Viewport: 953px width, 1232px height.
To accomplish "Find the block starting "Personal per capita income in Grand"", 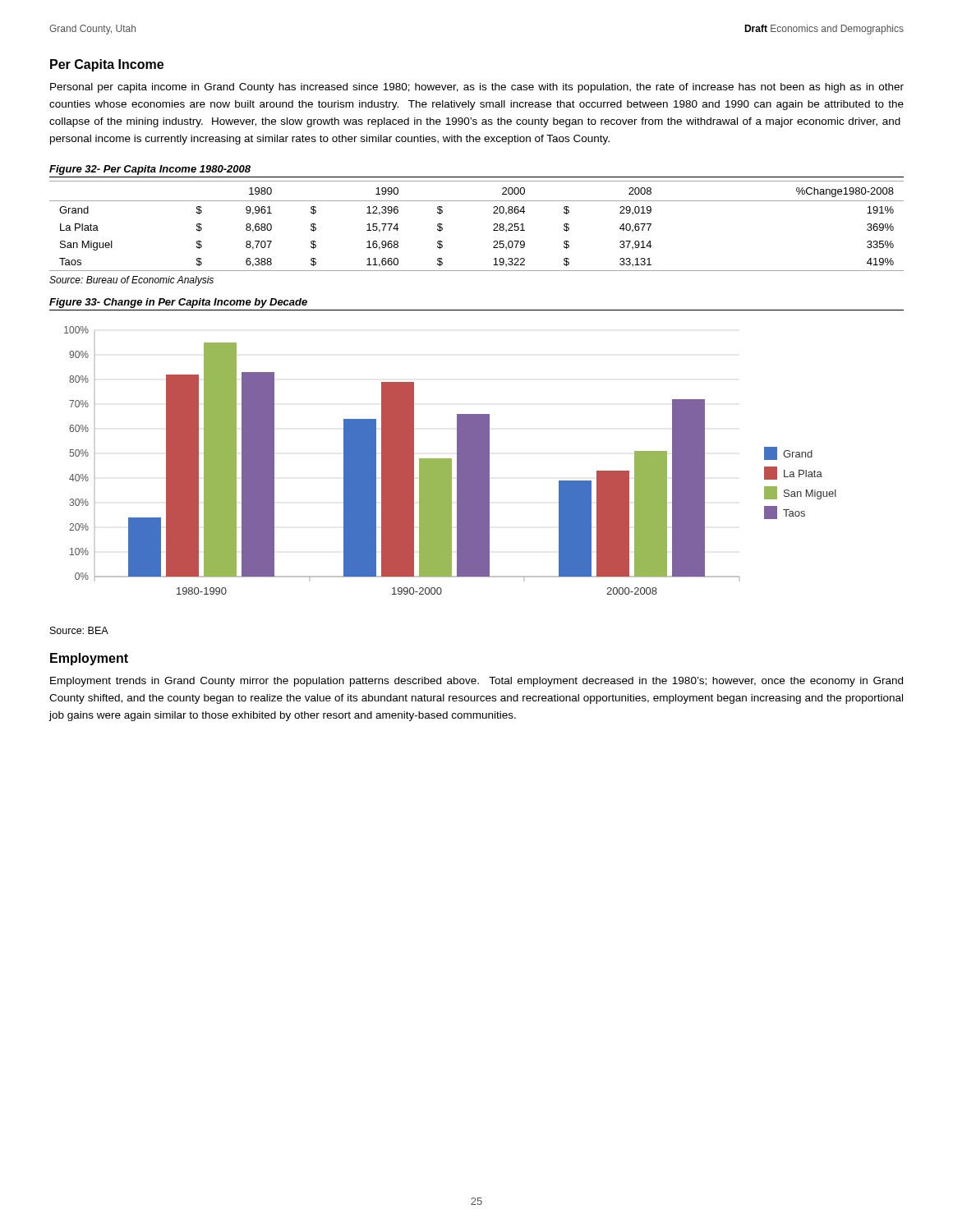I will (x=476, y=112).
